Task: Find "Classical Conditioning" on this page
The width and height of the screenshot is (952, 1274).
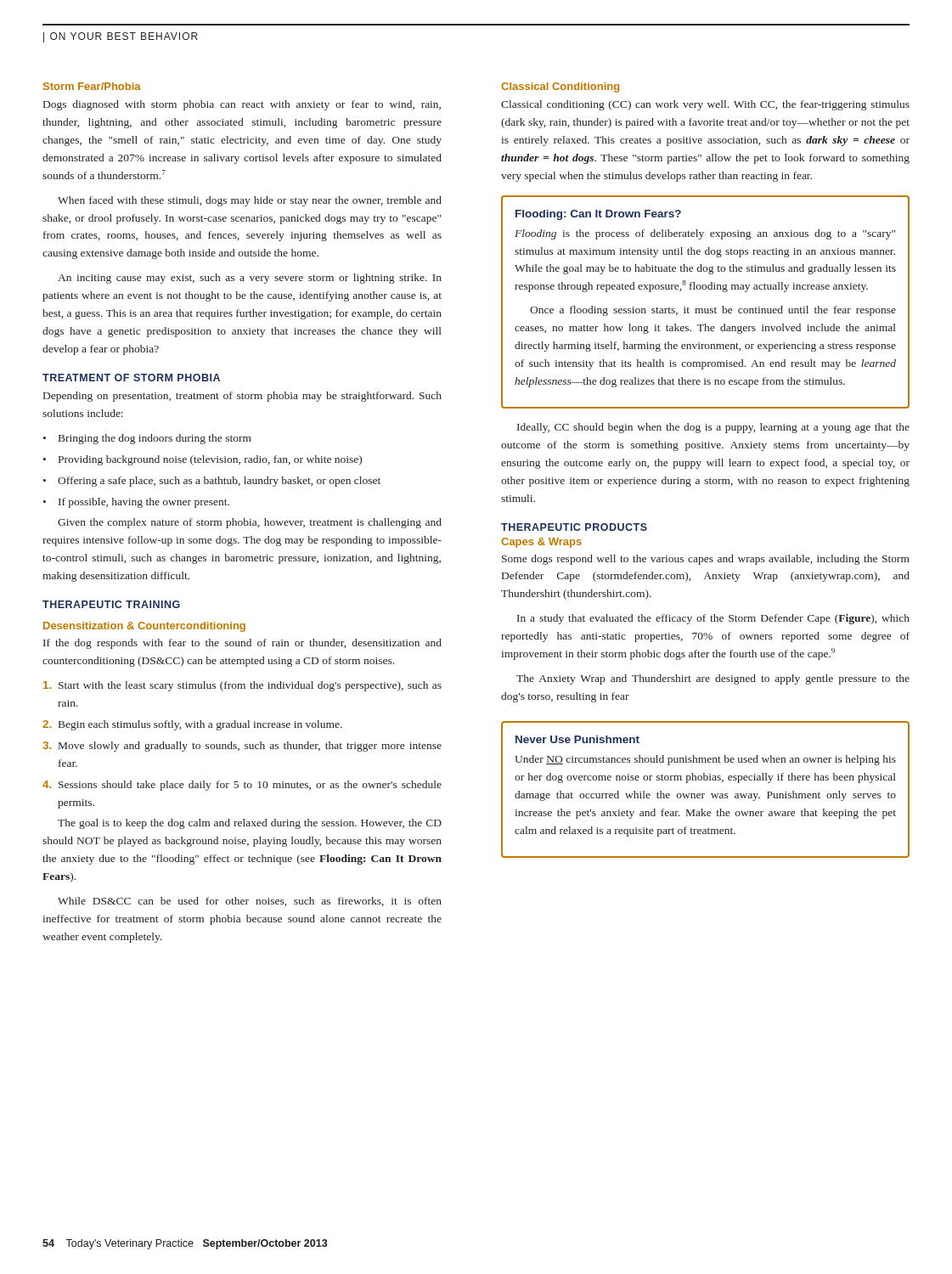Action: [560, 87]
